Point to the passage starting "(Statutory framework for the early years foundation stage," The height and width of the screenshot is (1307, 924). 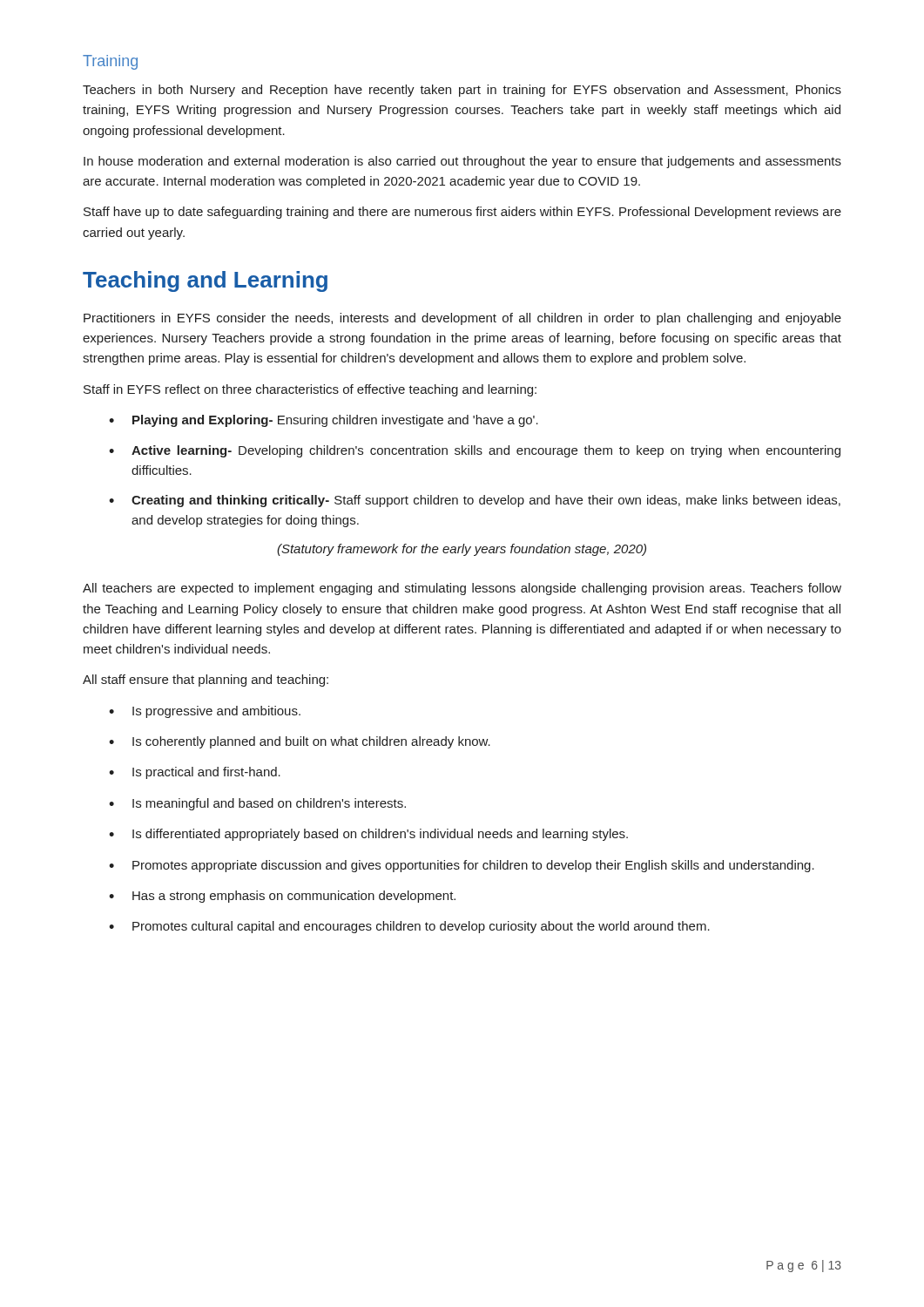coord(462,549)
